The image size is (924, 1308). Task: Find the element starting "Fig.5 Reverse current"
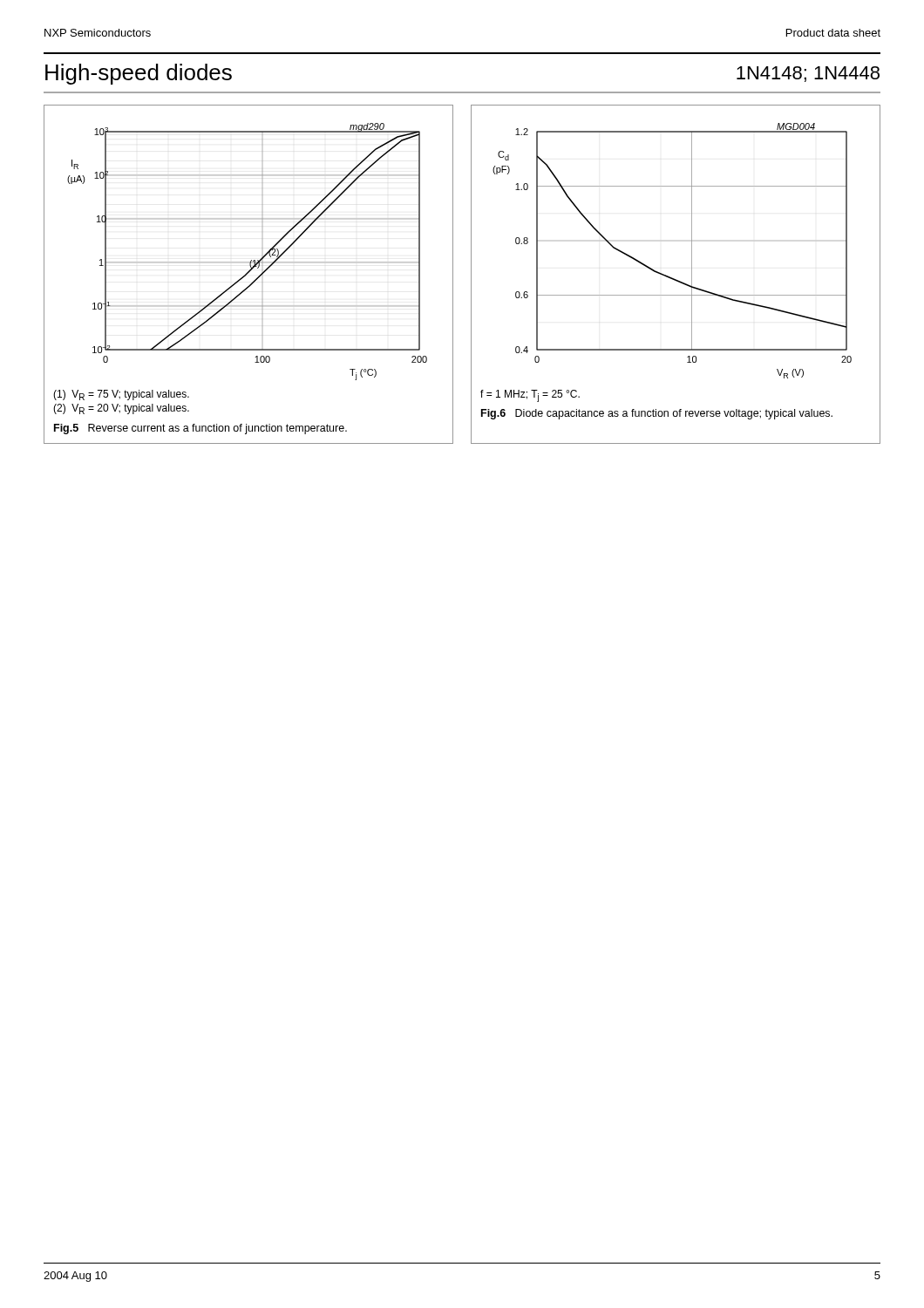tap(200, 428)
